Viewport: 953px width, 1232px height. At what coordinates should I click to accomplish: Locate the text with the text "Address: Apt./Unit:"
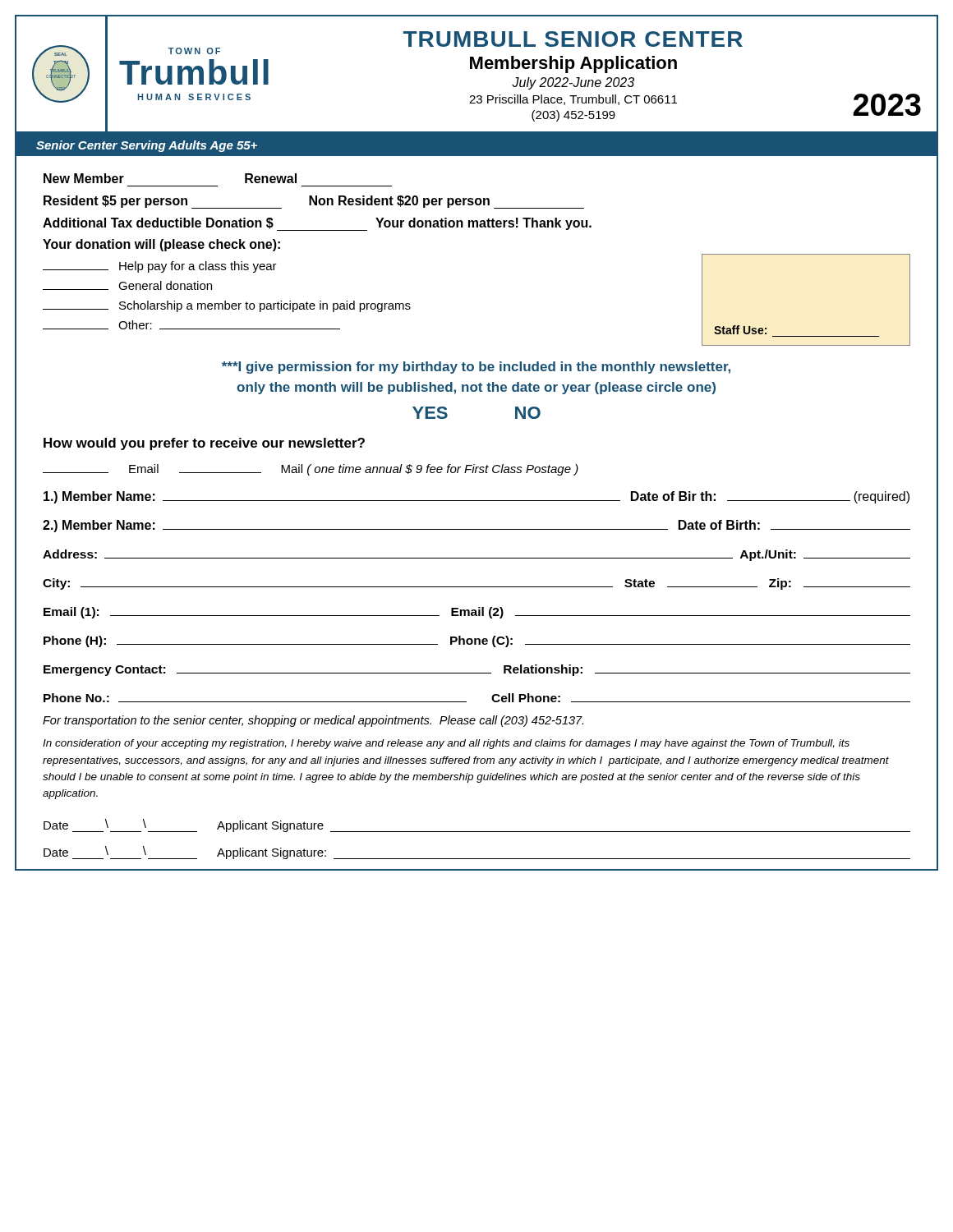coord(476,552)
